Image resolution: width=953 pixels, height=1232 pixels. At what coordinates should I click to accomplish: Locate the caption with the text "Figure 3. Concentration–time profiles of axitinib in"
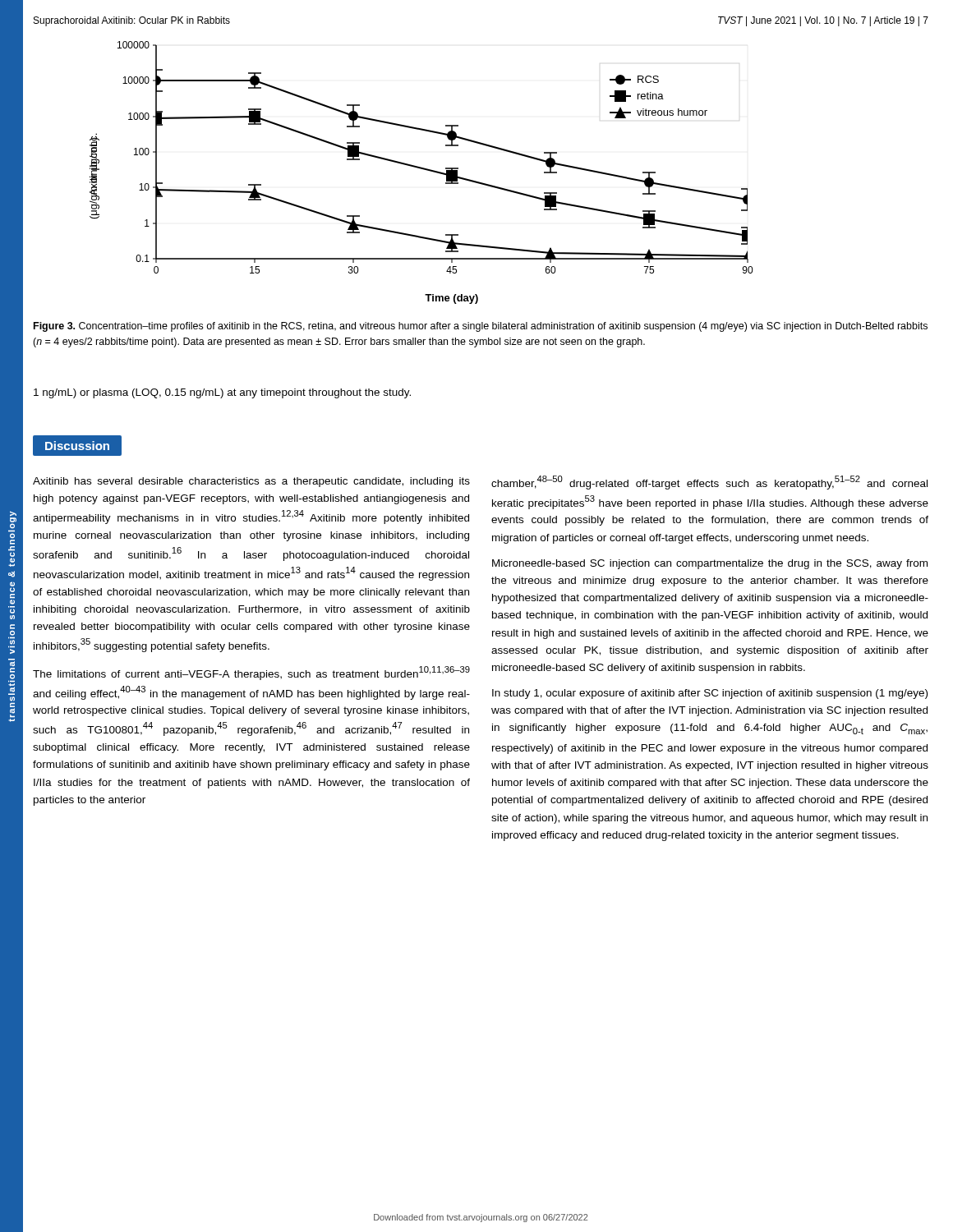[480, 334]
